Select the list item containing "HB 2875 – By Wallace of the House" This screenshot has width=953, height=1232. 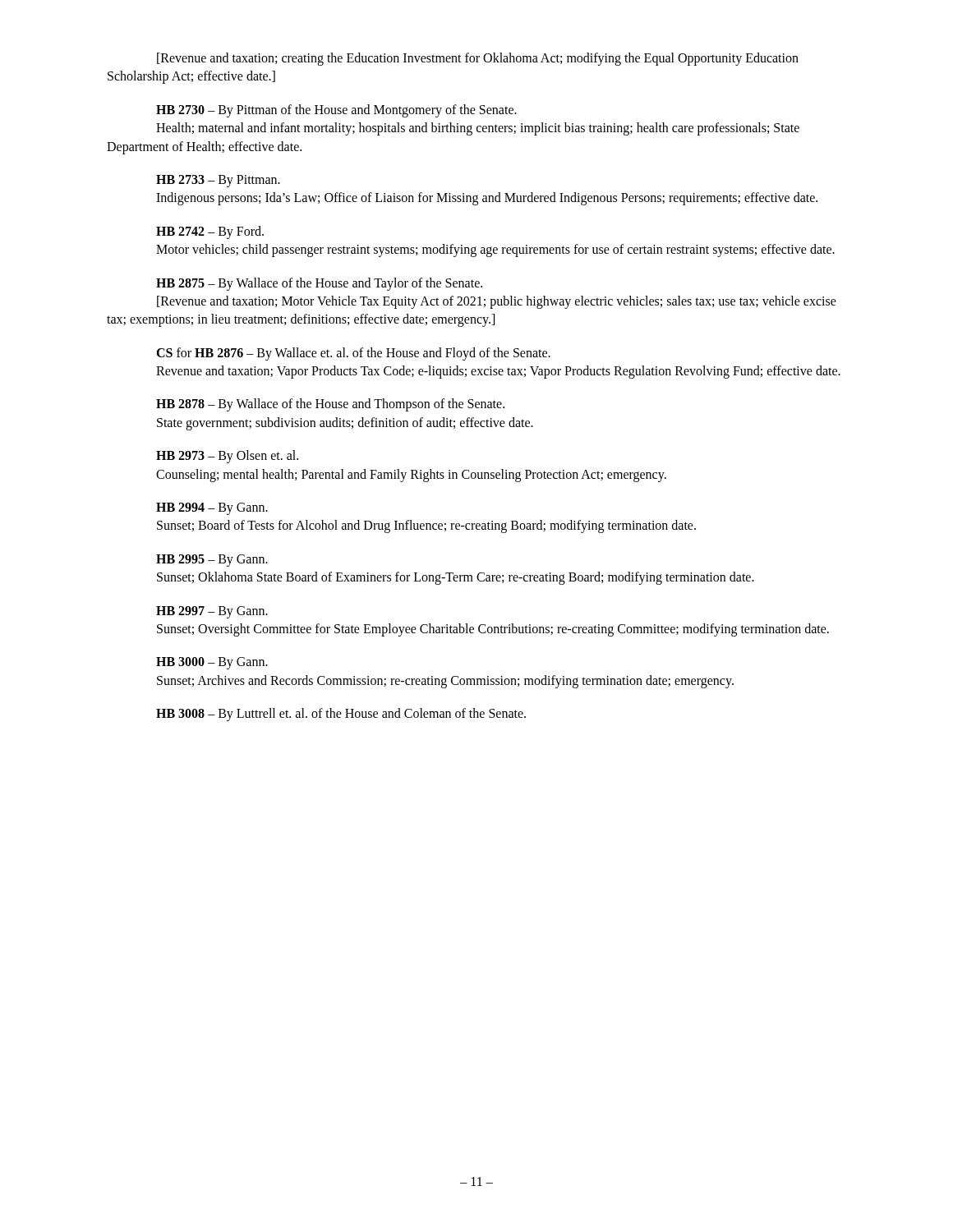tap(476, 301)
